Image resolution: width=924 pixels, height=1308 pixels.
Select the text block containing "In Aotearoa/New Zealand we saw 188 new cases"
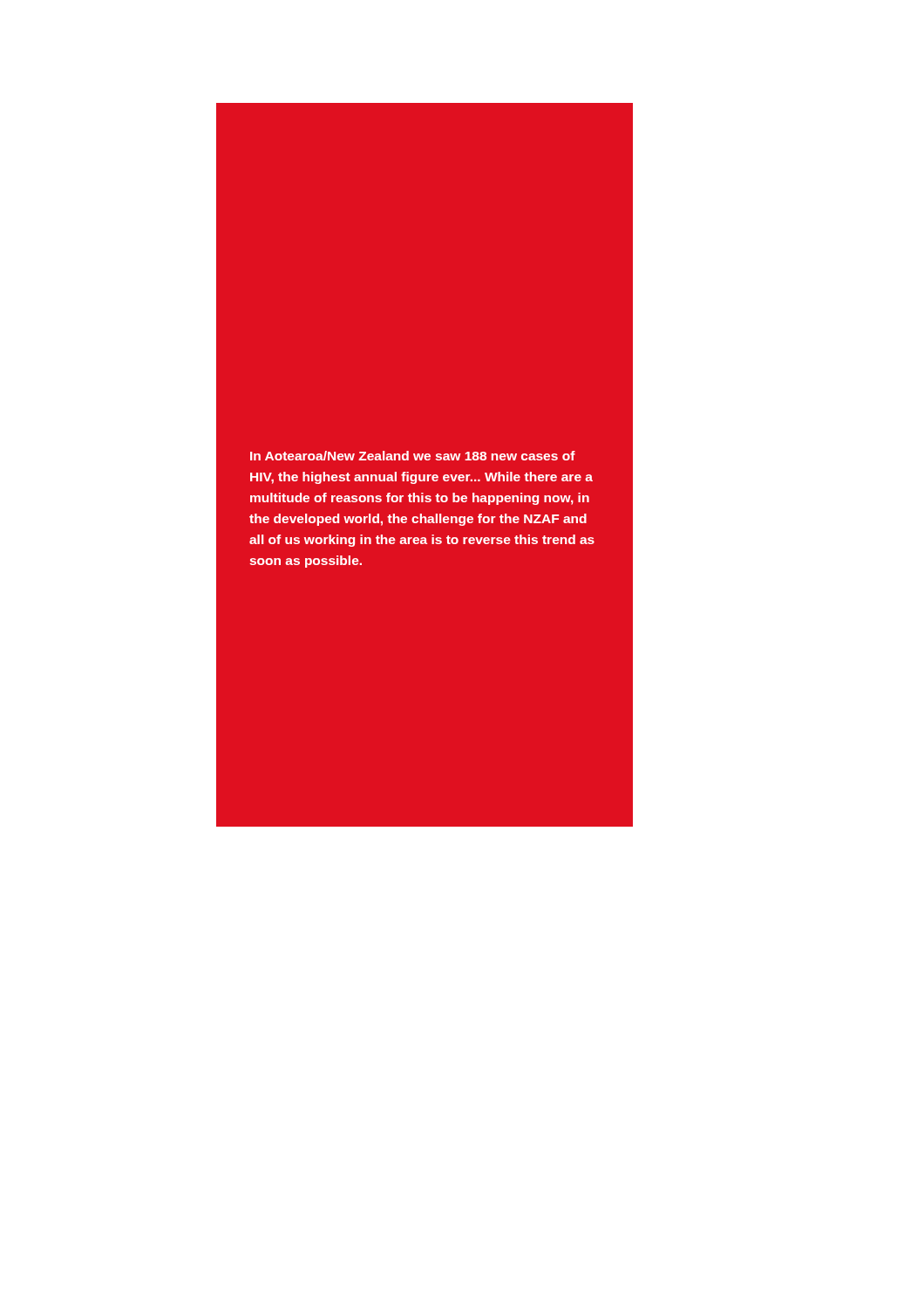422,508
